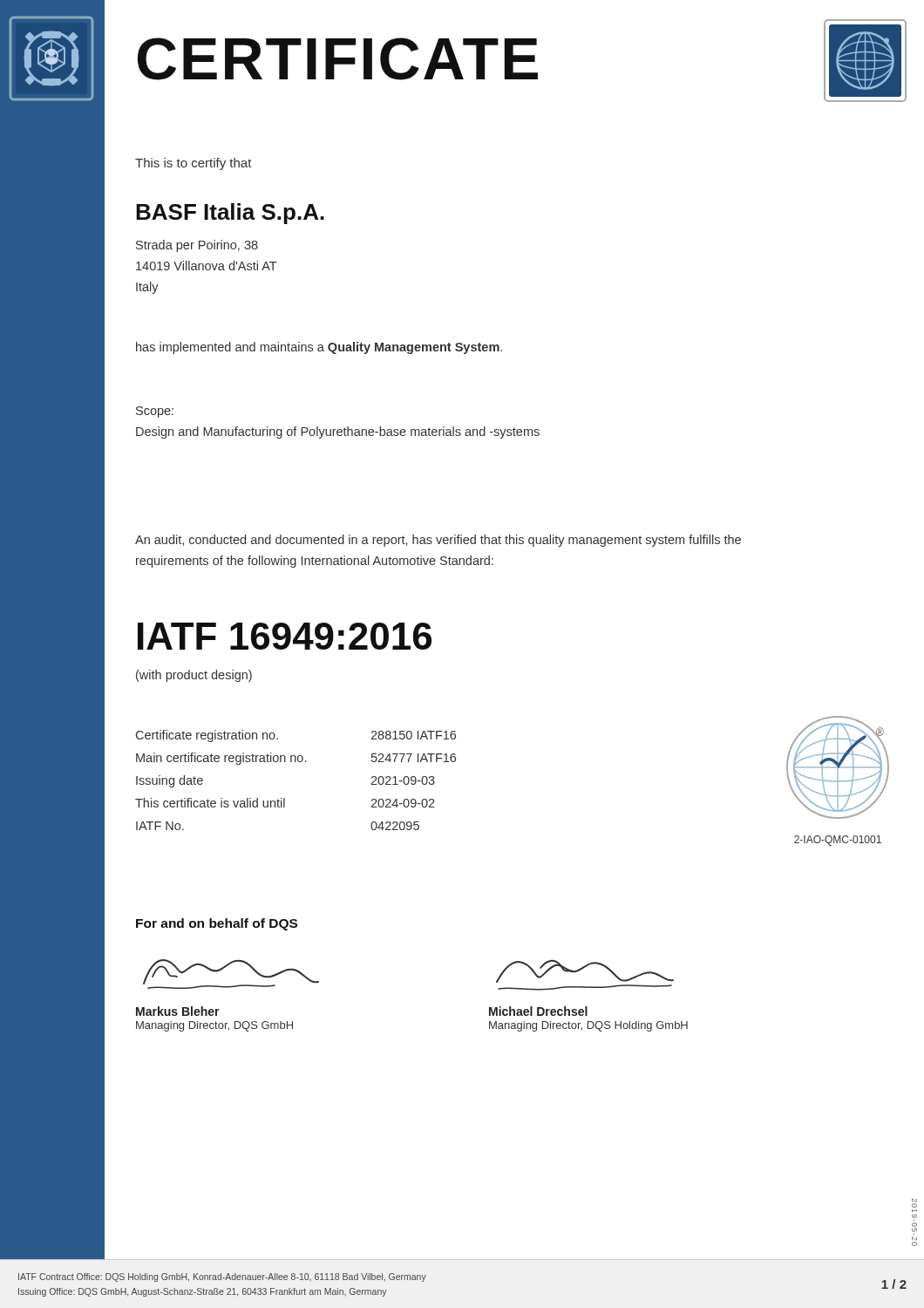Select the section header with the text "BASF Italia S.p.A."

(x=230, y=212)
